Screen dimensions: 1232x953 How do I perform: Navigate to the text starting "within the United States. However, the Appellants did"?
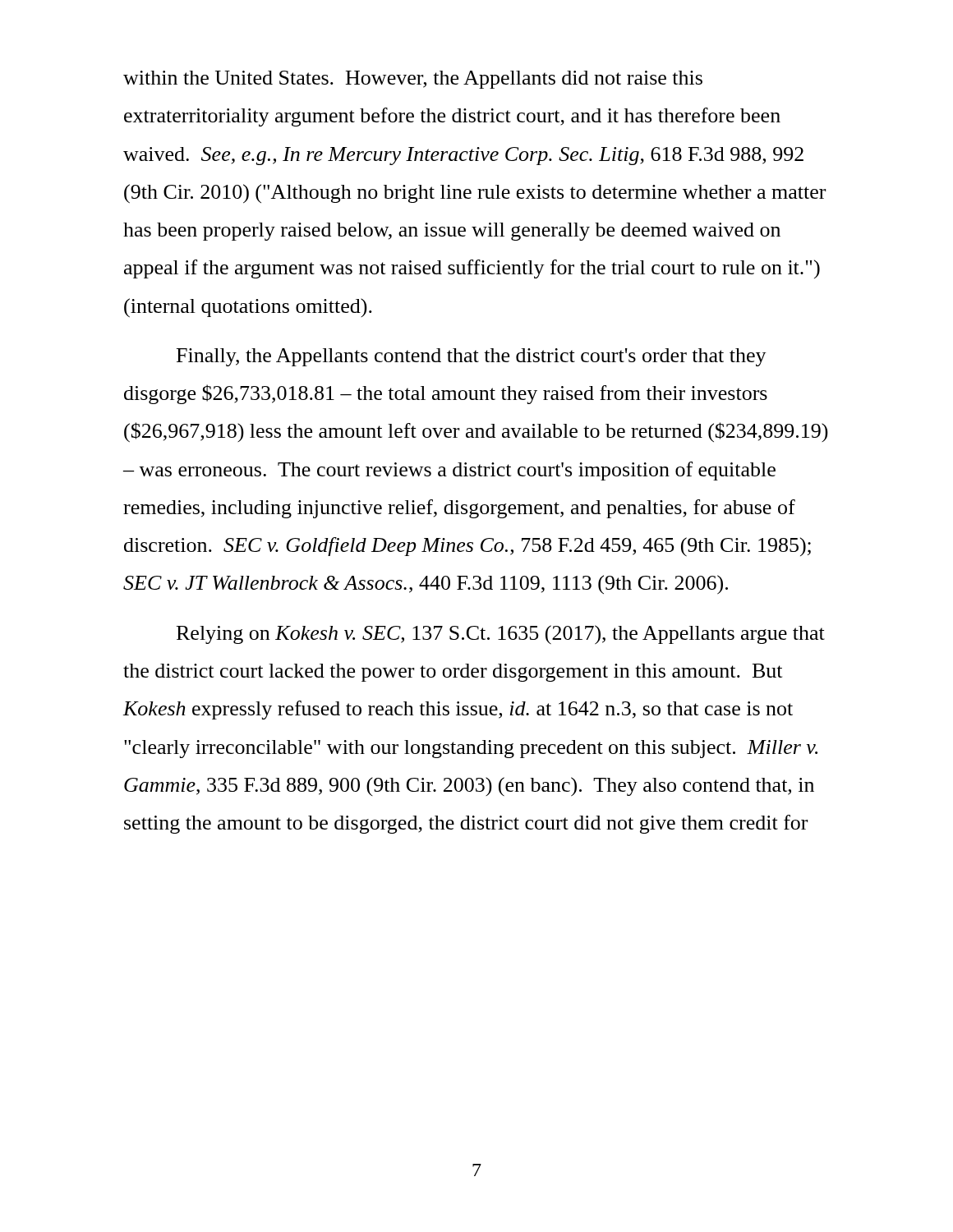pyautogui.click(x=476, y=192)
